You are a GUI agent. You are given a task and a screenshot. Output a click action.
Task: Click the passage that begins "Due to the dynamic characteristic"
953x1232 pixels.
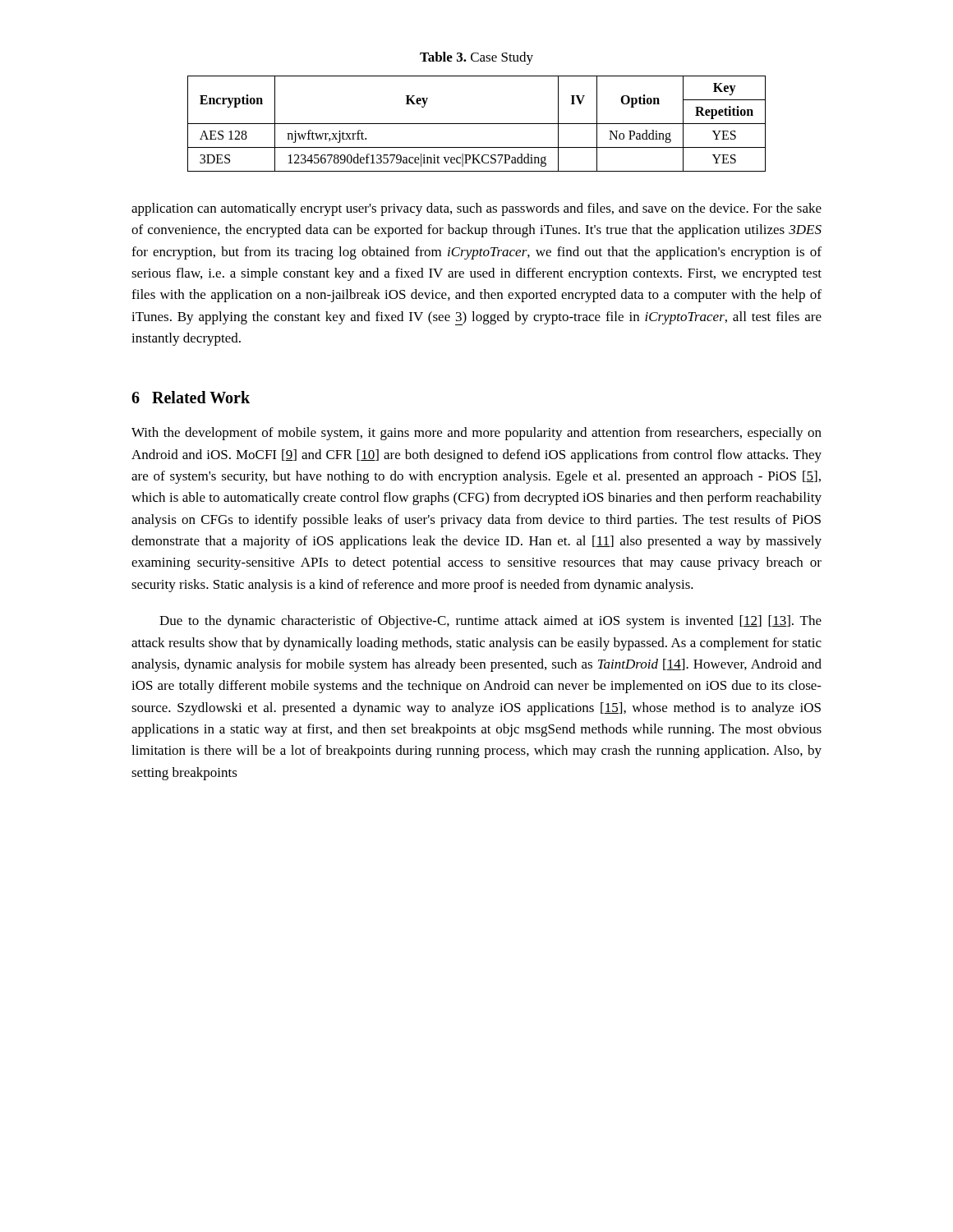476,696
